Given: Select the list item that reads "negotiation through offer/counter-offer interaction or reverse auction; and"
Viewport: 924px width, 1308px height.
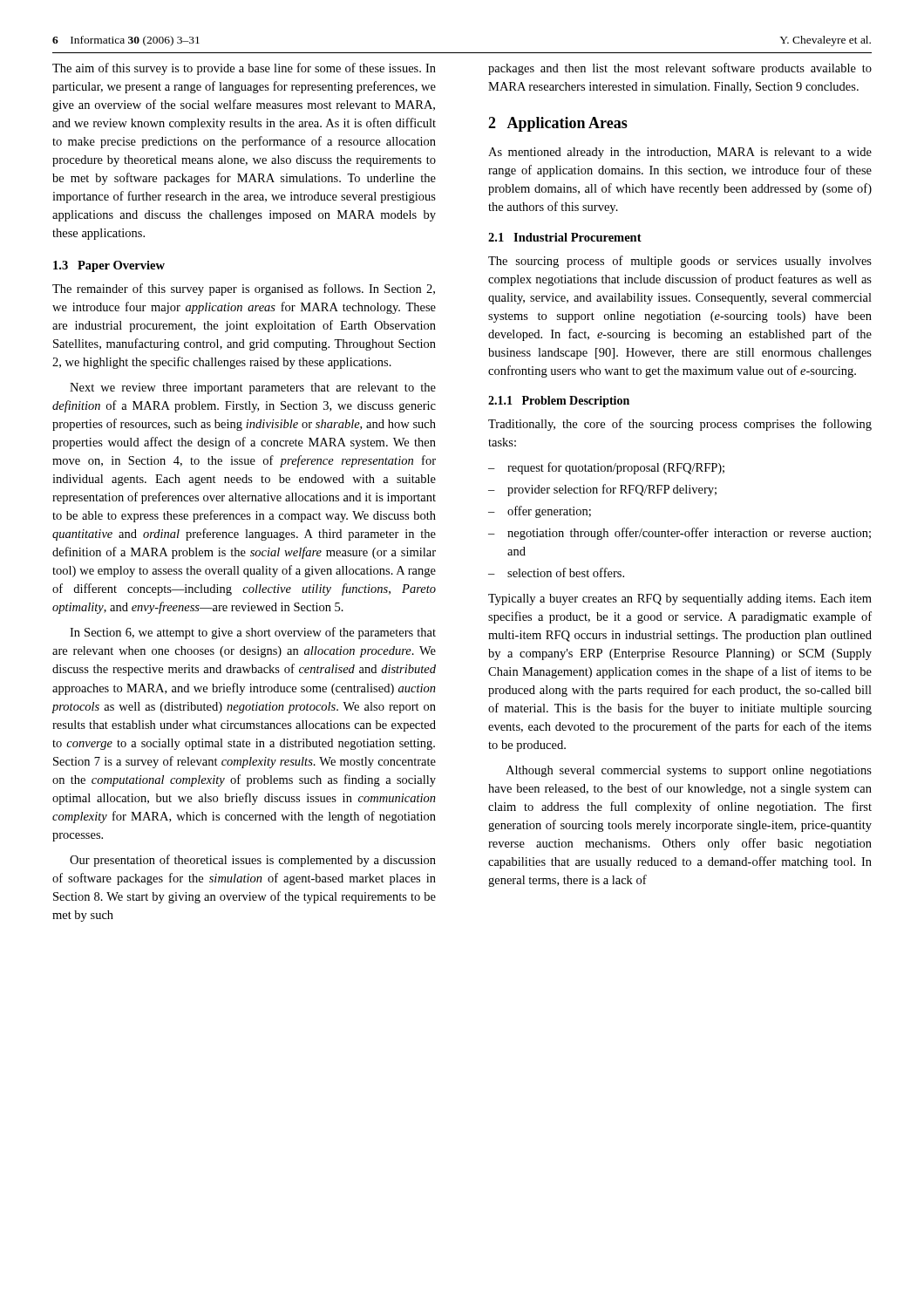Looking at the screenshot, I should tap(690, 542).
